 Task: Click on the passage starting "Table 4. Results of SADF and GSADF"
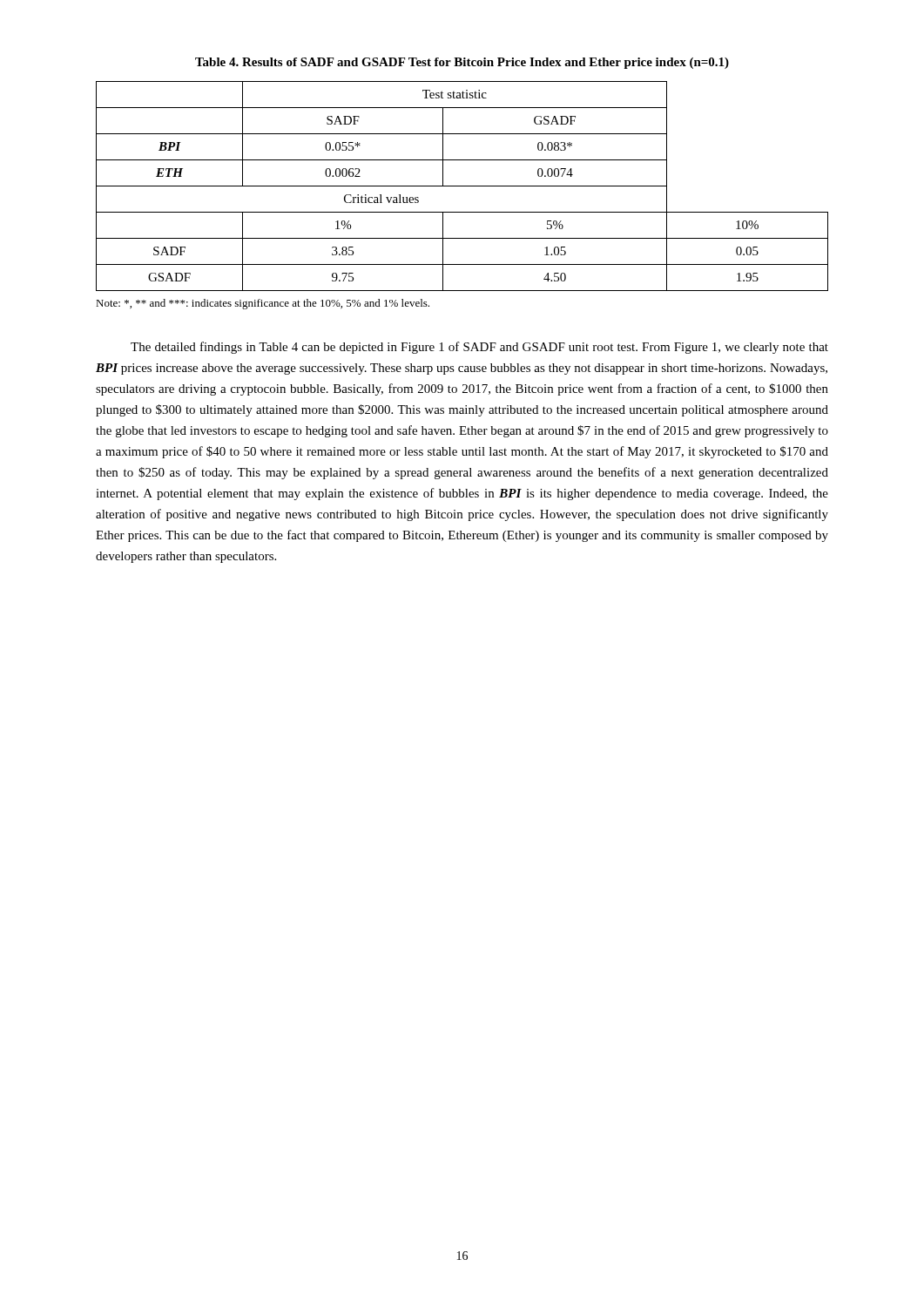pos(462,62)
